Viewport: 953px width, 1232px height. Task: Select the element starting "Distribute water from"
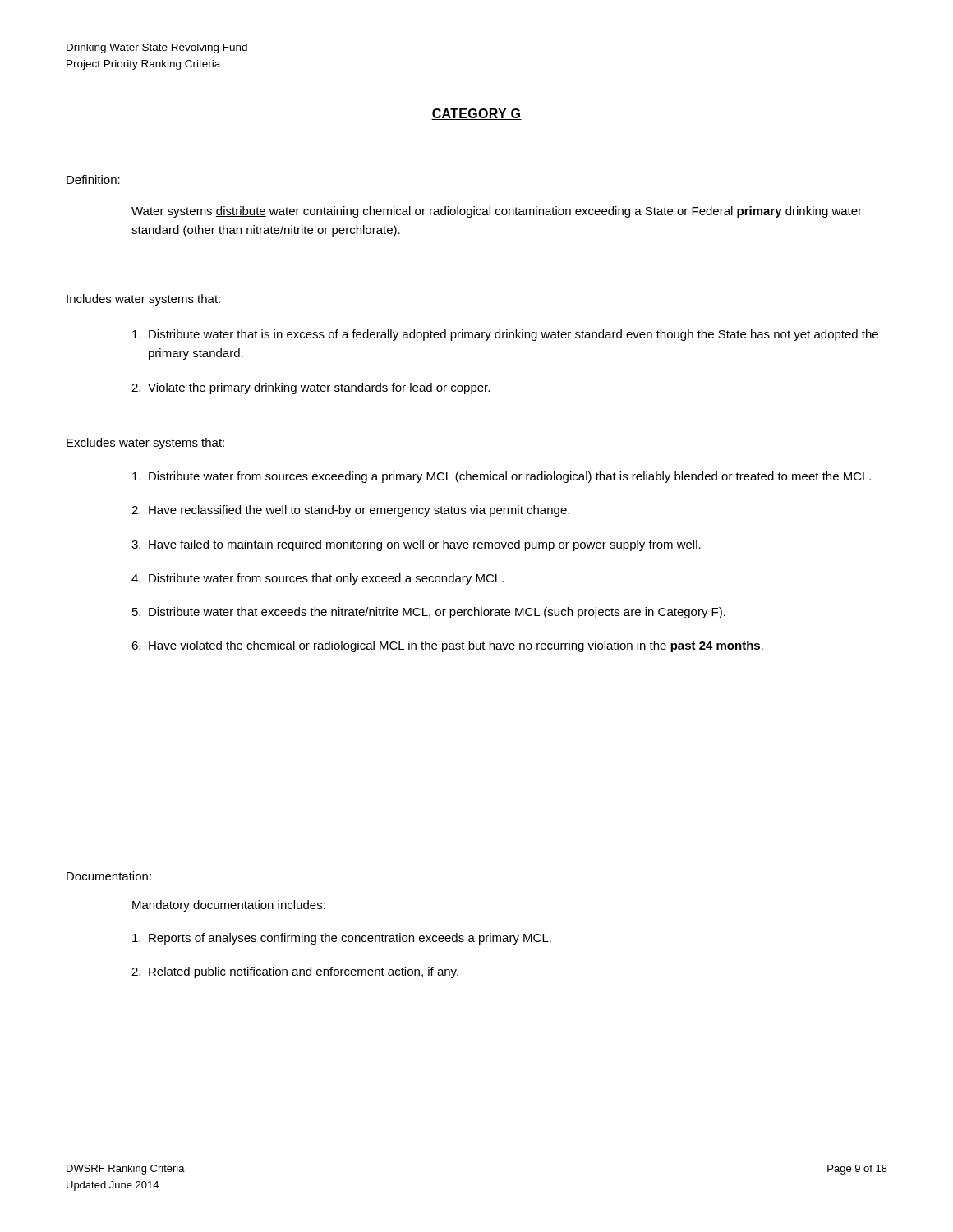tap(476, 476)
